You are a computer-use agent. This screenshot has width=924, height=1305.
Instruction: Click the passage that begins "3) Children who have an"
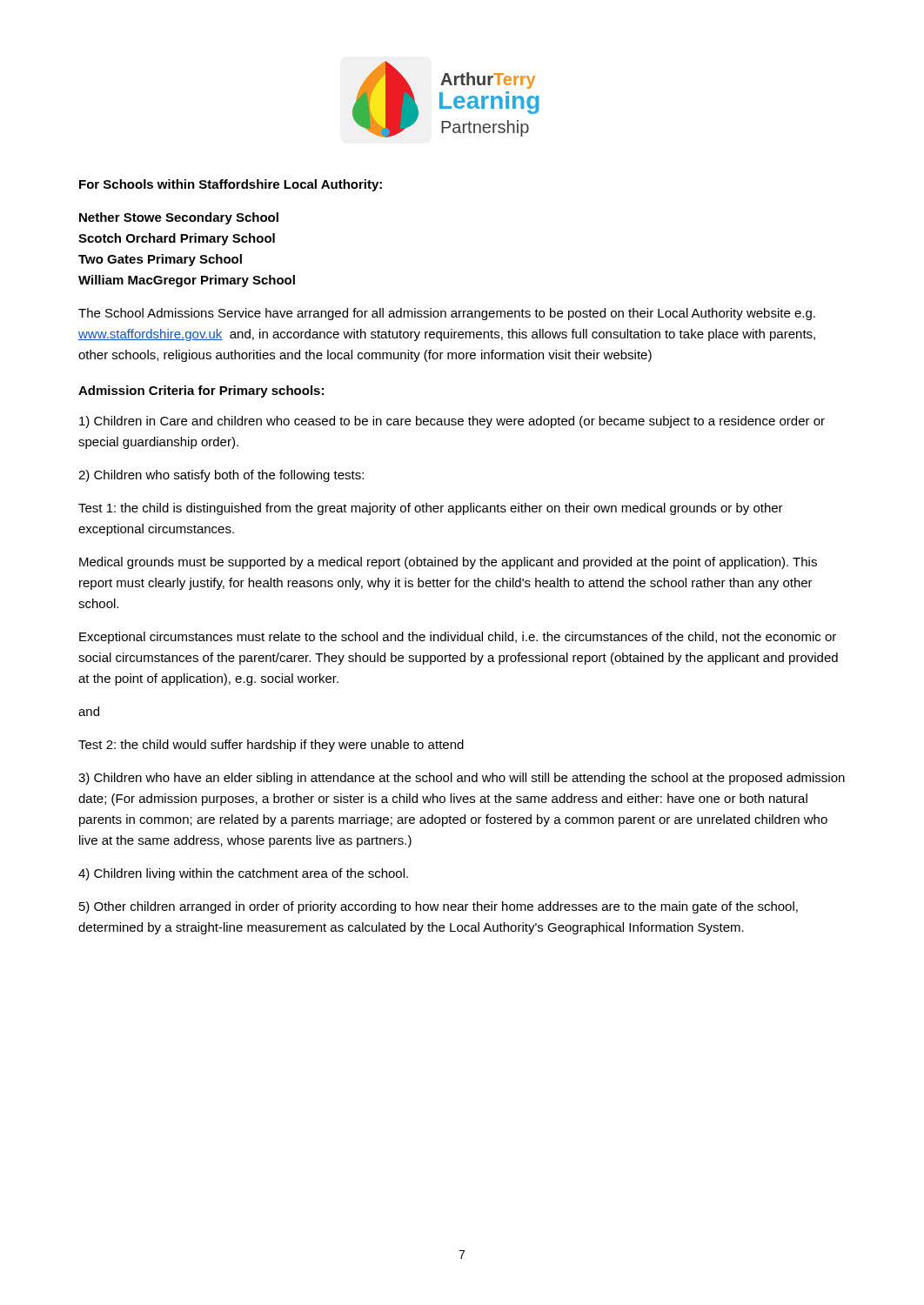click(462, 809)
